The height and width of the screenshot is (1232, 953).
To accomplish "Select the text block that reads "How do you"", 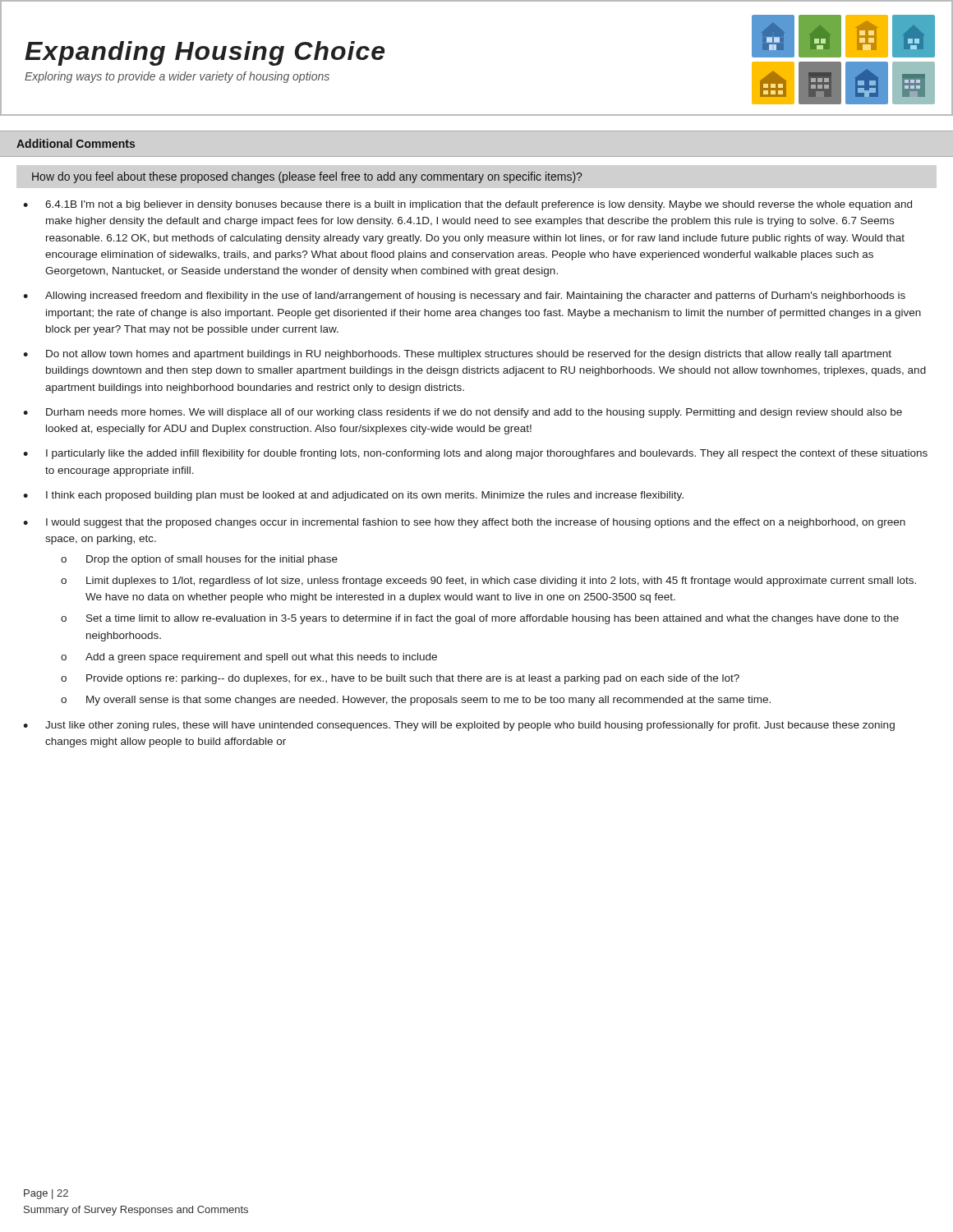I will tap(307, 177).
